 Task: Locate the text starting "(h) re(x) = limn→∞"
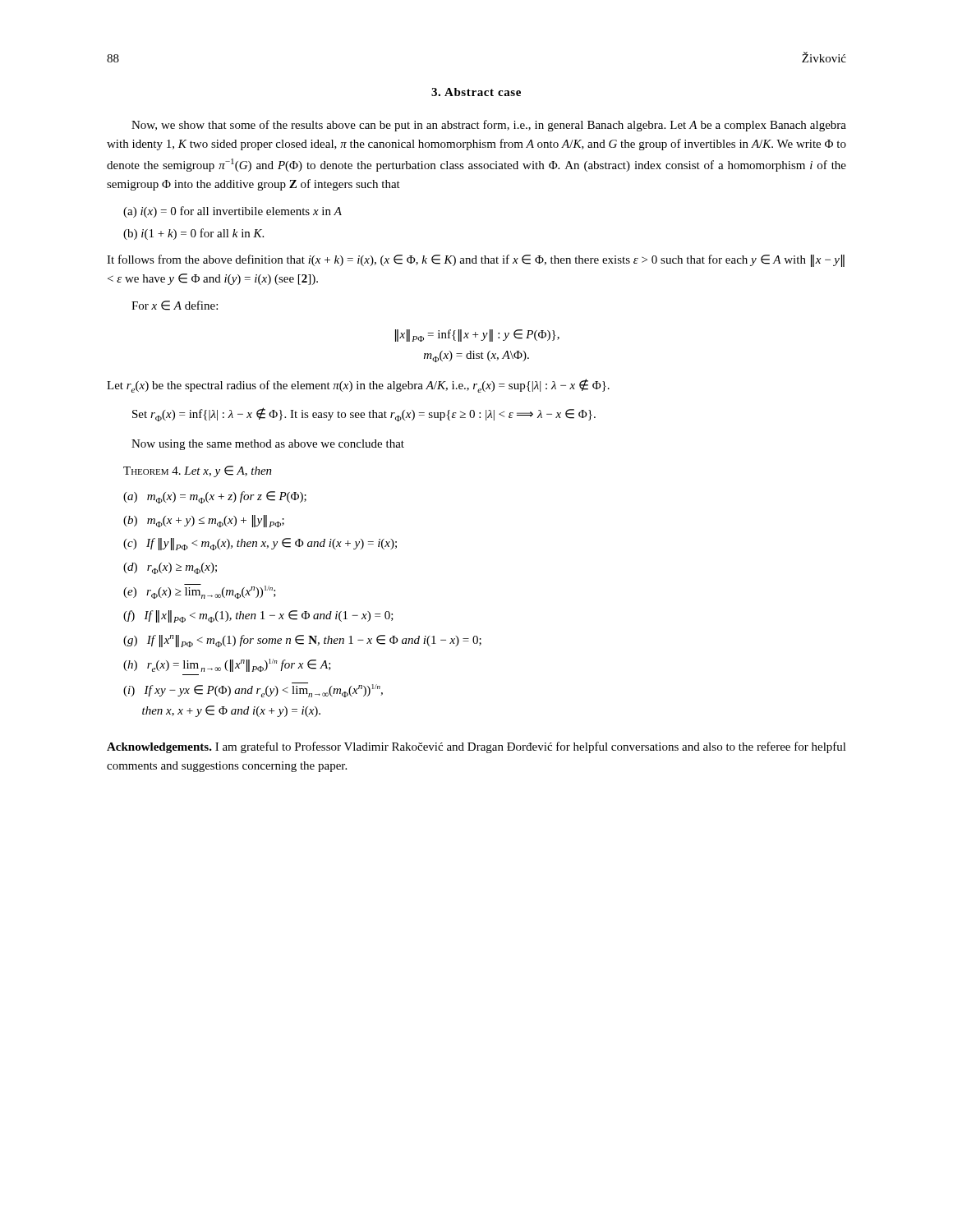click(x=227, y=665)
